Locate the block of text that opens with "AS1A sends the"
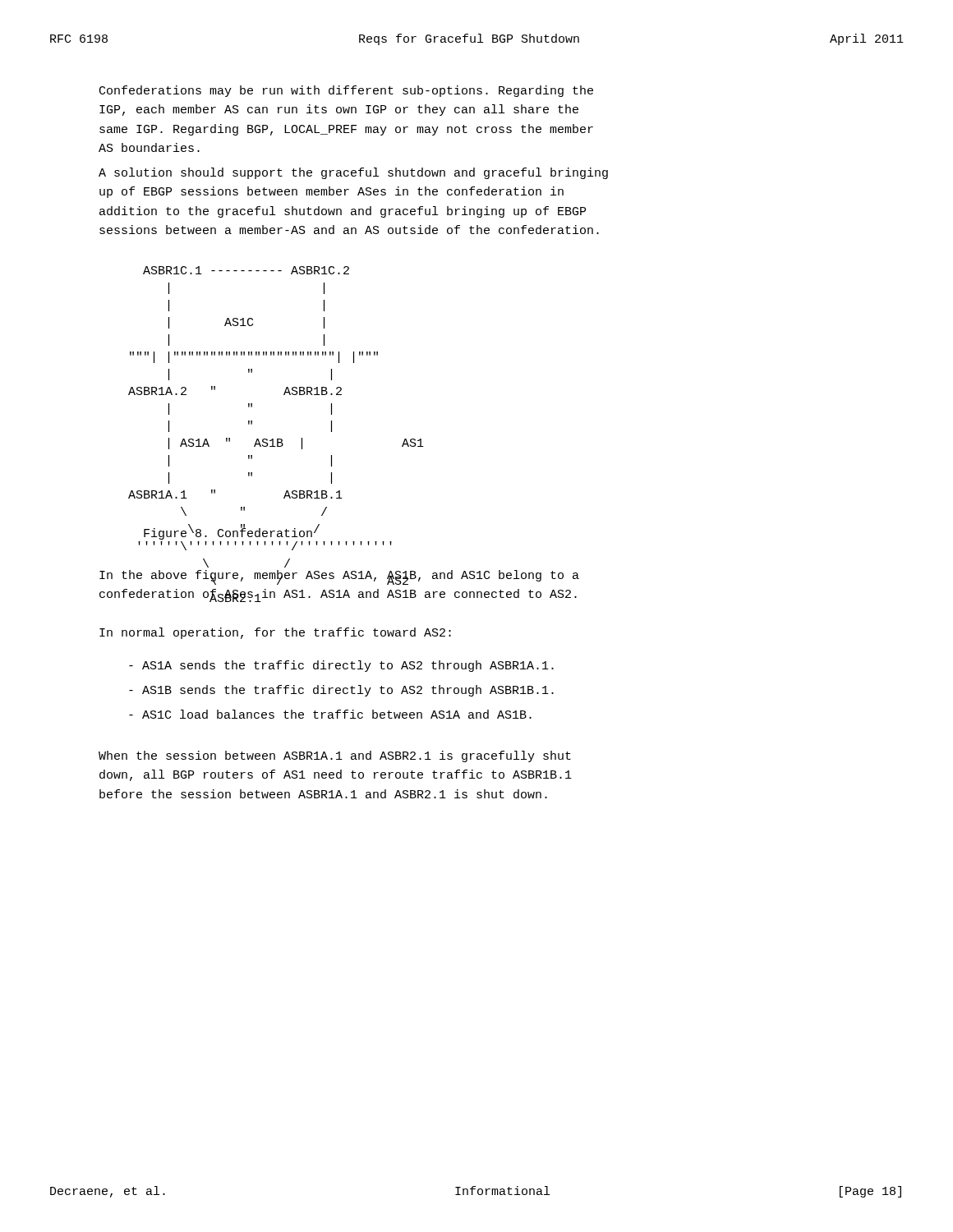 pos(342,667)
